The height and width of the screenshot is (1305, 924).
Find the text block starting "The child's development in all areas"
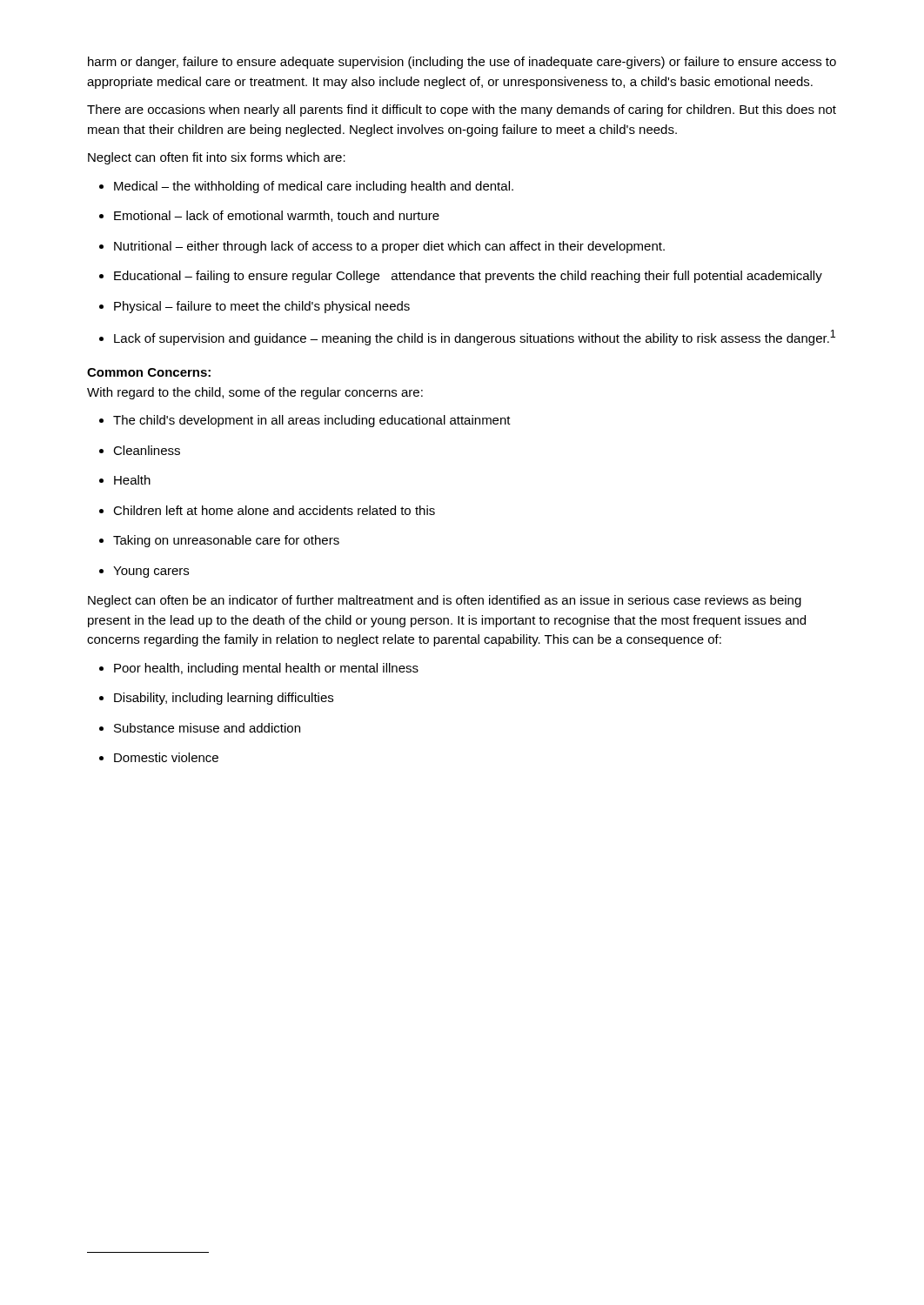pos(312,420)
